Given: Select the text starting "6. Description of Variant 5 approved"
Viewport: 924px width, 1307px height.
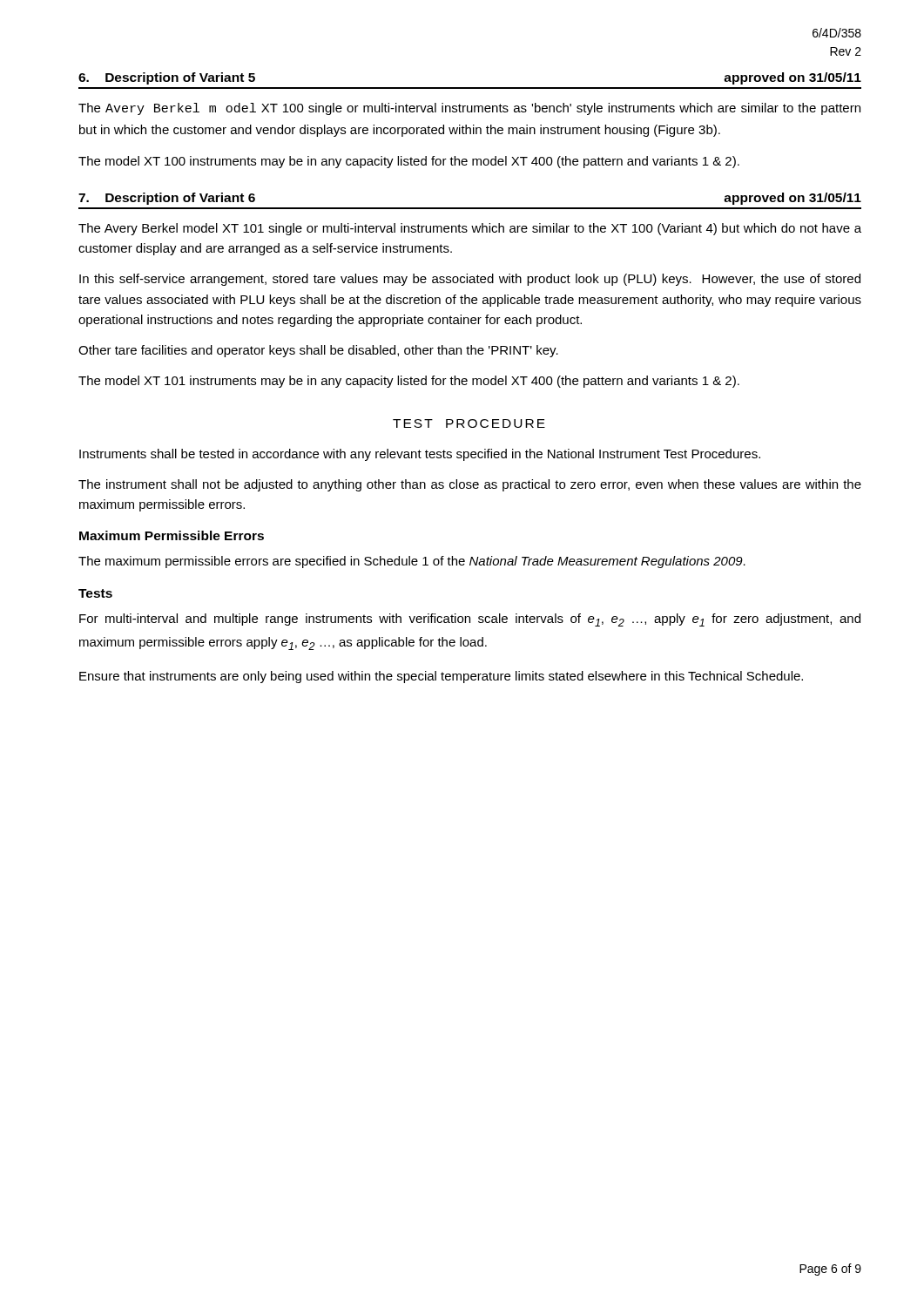Looking at the screenshot, I should coord(470,78).
